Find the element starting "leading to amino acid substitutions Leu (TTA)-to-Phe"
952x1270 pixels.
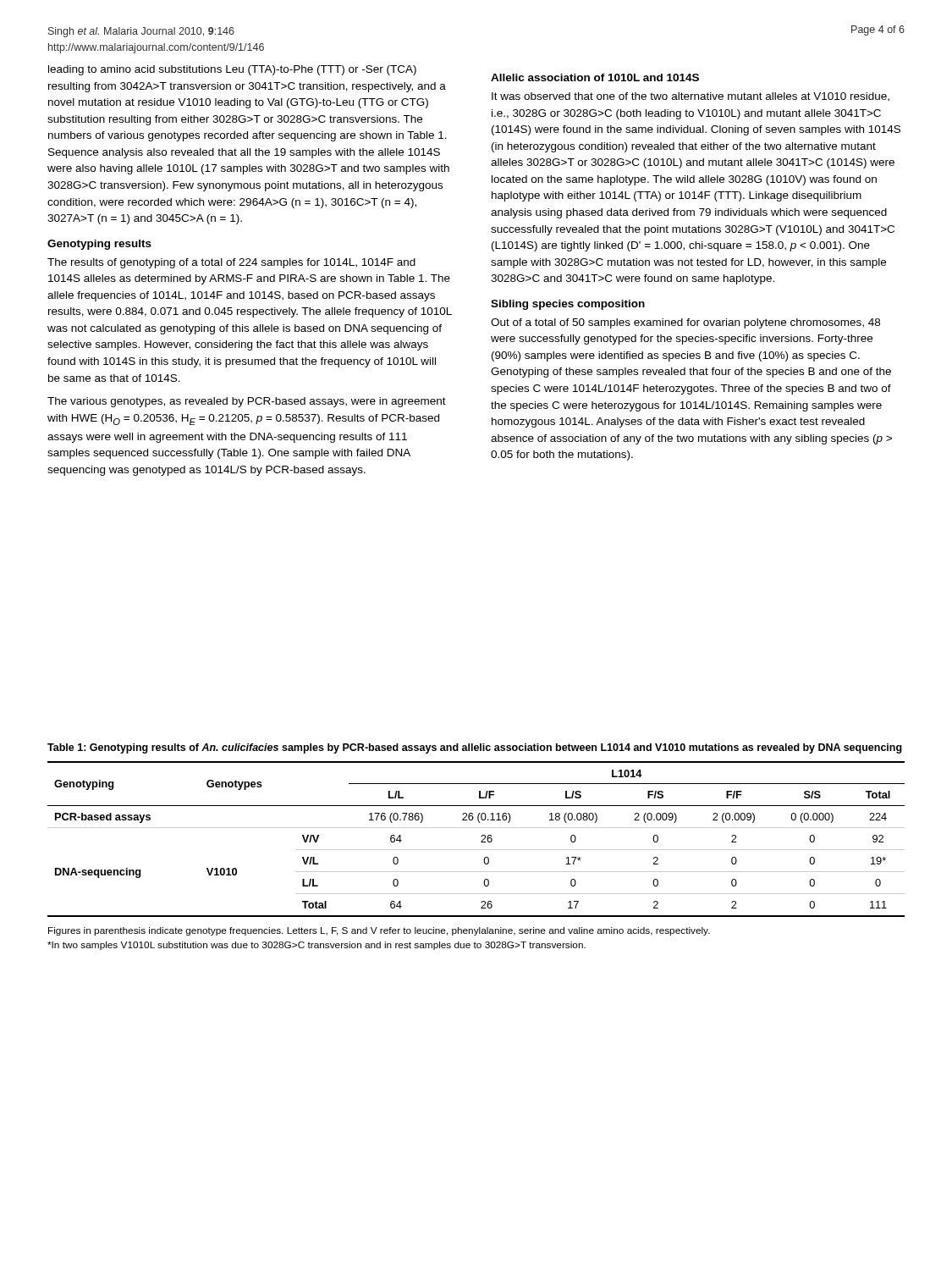tap(250, 144)
